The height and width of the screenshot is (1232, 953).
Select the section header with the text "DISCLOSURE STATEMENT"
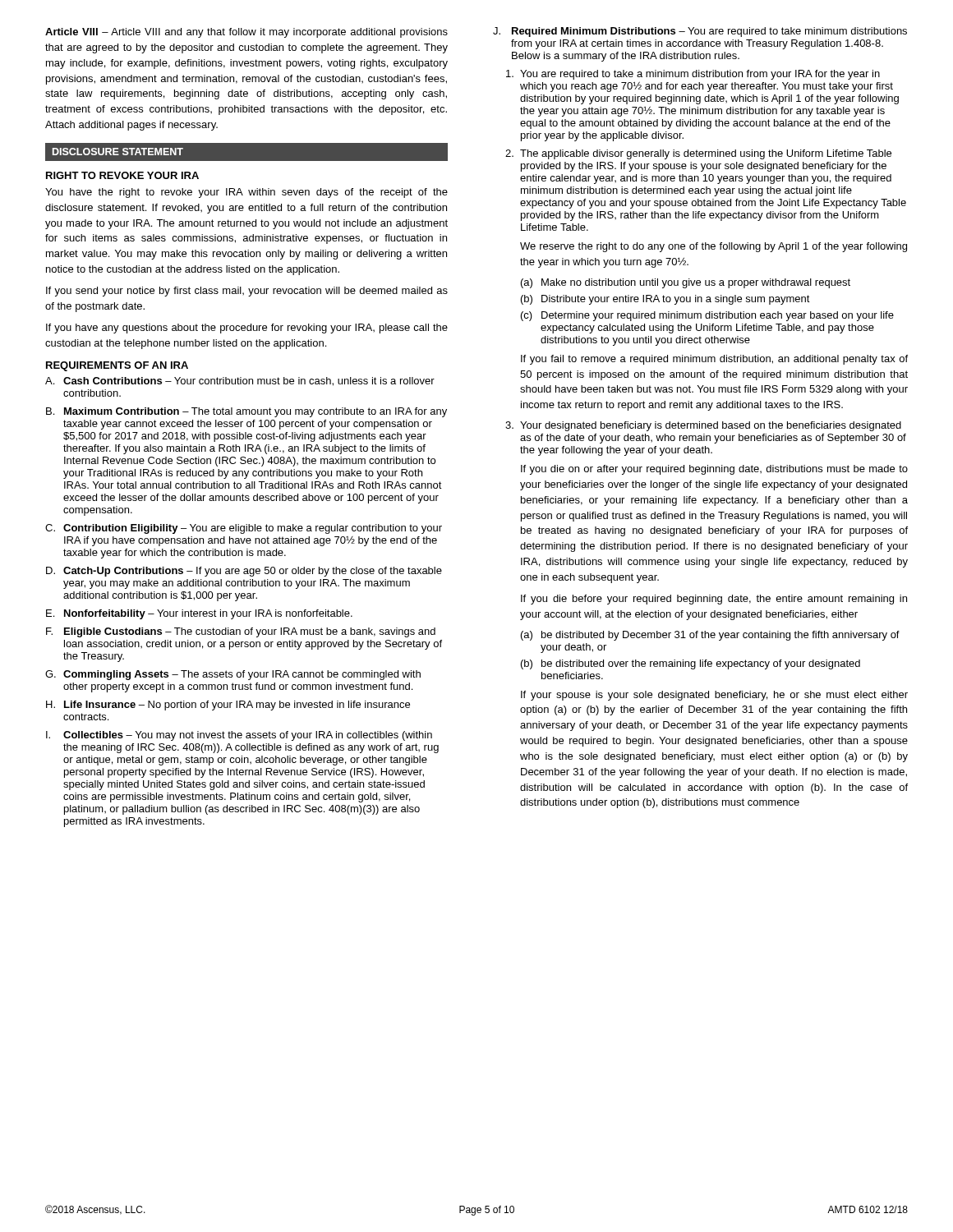pyautogui.click(x=246, y=152)
